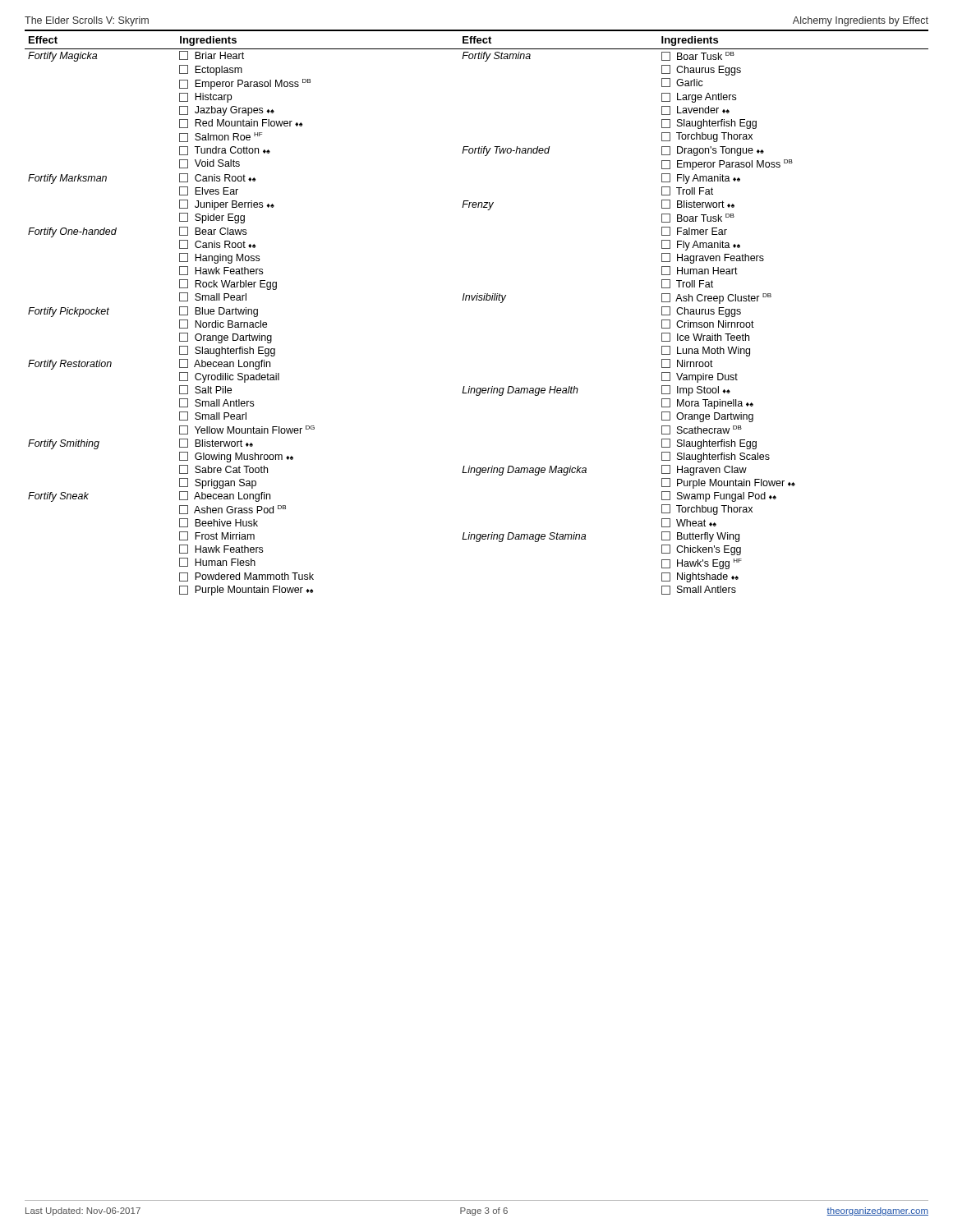
Task: Find the table
Action: [476, 313]
